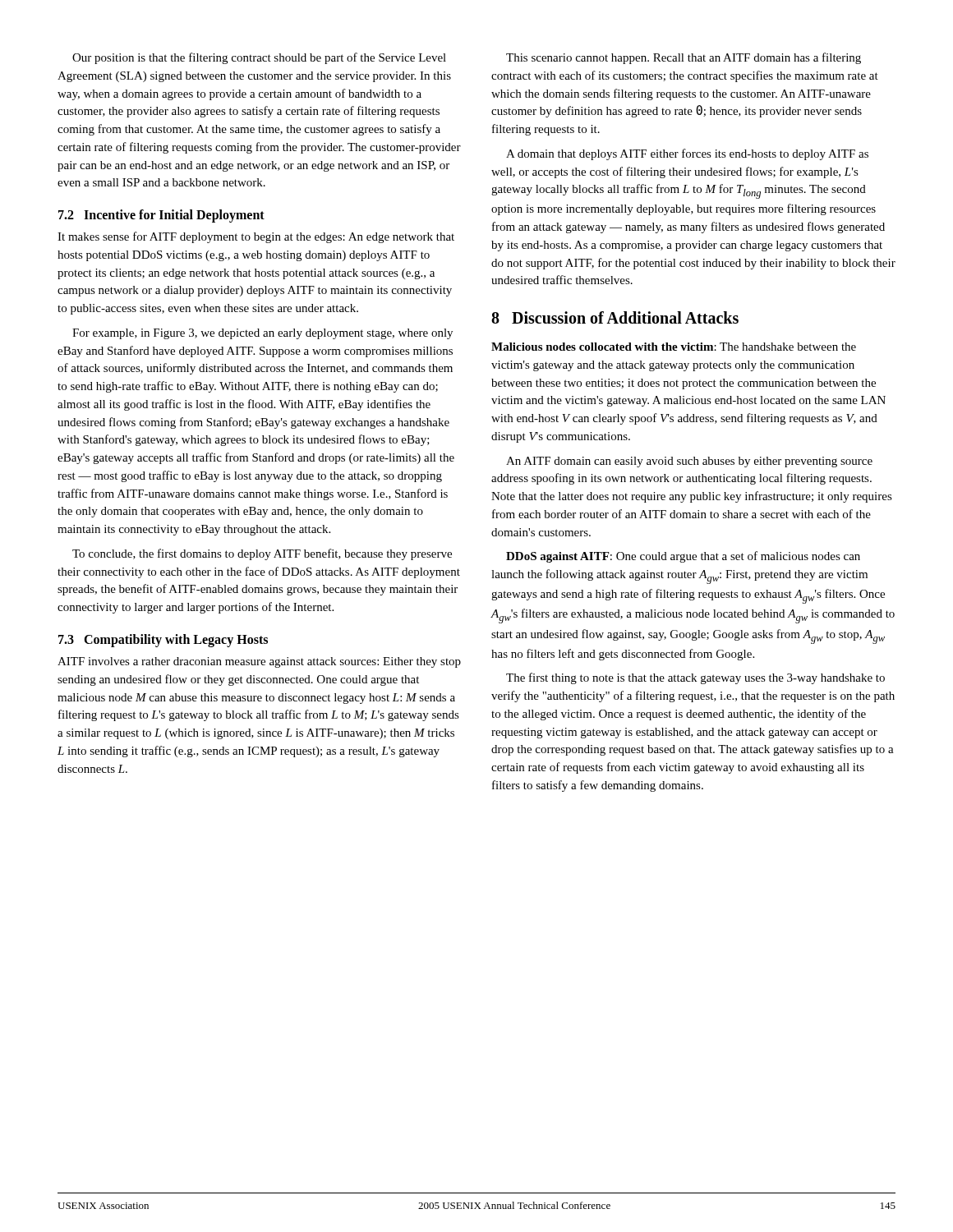Find the section header that reads "7.3 Compatibility with Legacy Hosts"
953x1232 pixels.
point(163,639)
